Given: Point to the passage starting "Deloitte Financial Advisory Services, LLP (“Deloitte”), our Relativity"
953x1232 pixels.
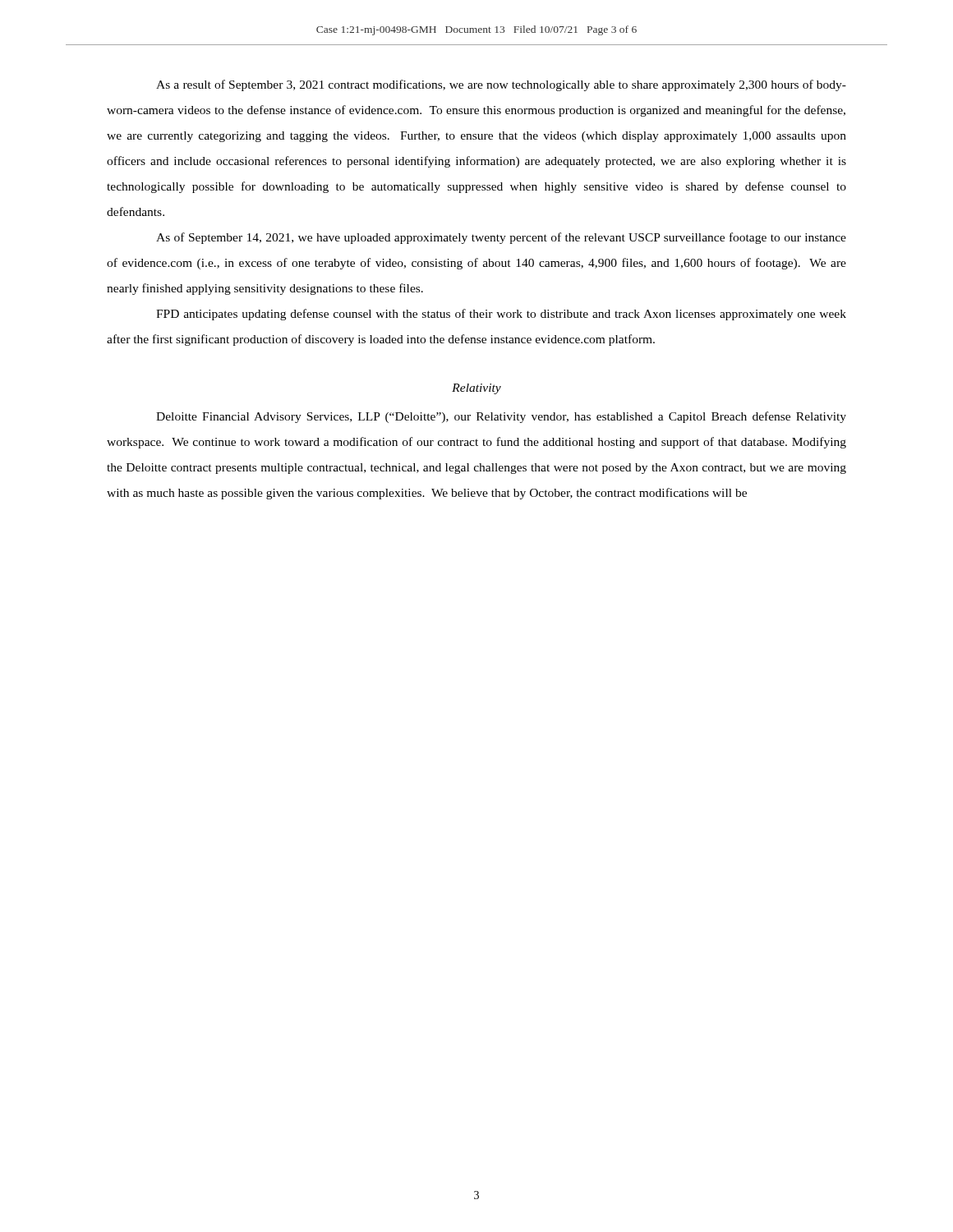Looking at the screenshot, I should point(476,454).
